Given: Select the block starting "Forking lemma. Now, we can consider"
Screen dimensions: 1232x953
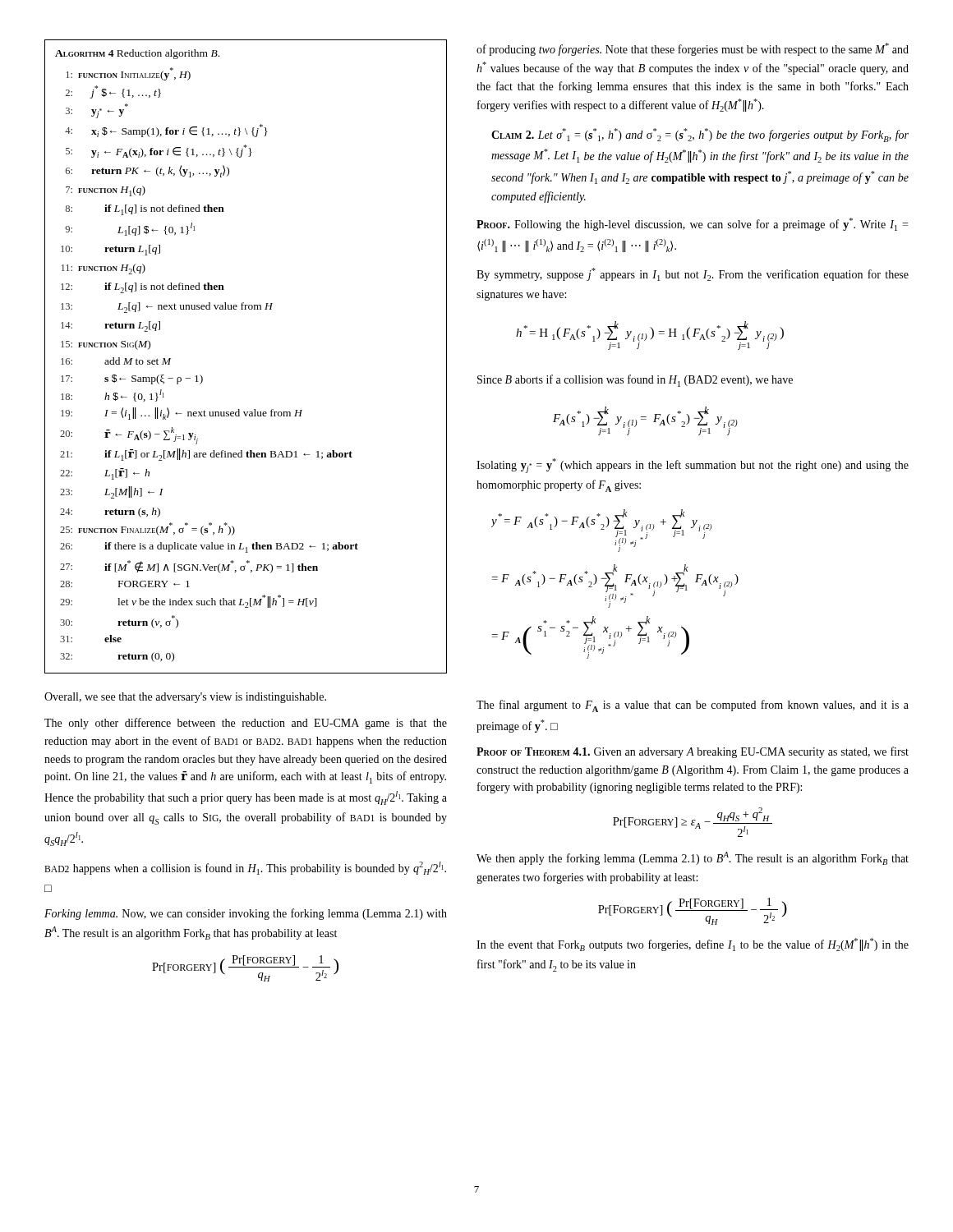Looking at the screenshot, I should (x=246, y=925).
